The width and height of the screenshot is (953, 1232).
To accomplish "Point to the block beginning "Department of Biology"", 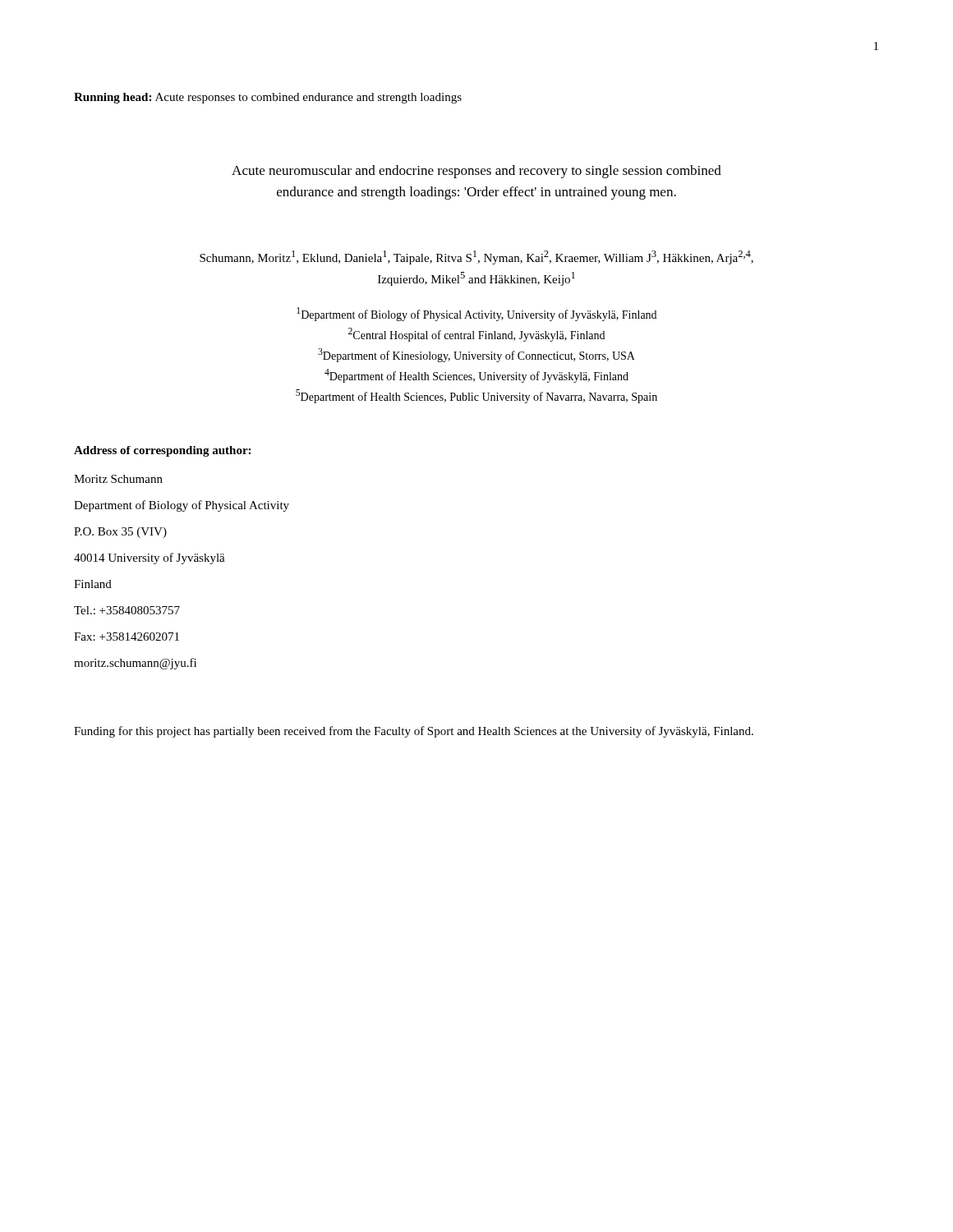I will [x=182, y=505].
